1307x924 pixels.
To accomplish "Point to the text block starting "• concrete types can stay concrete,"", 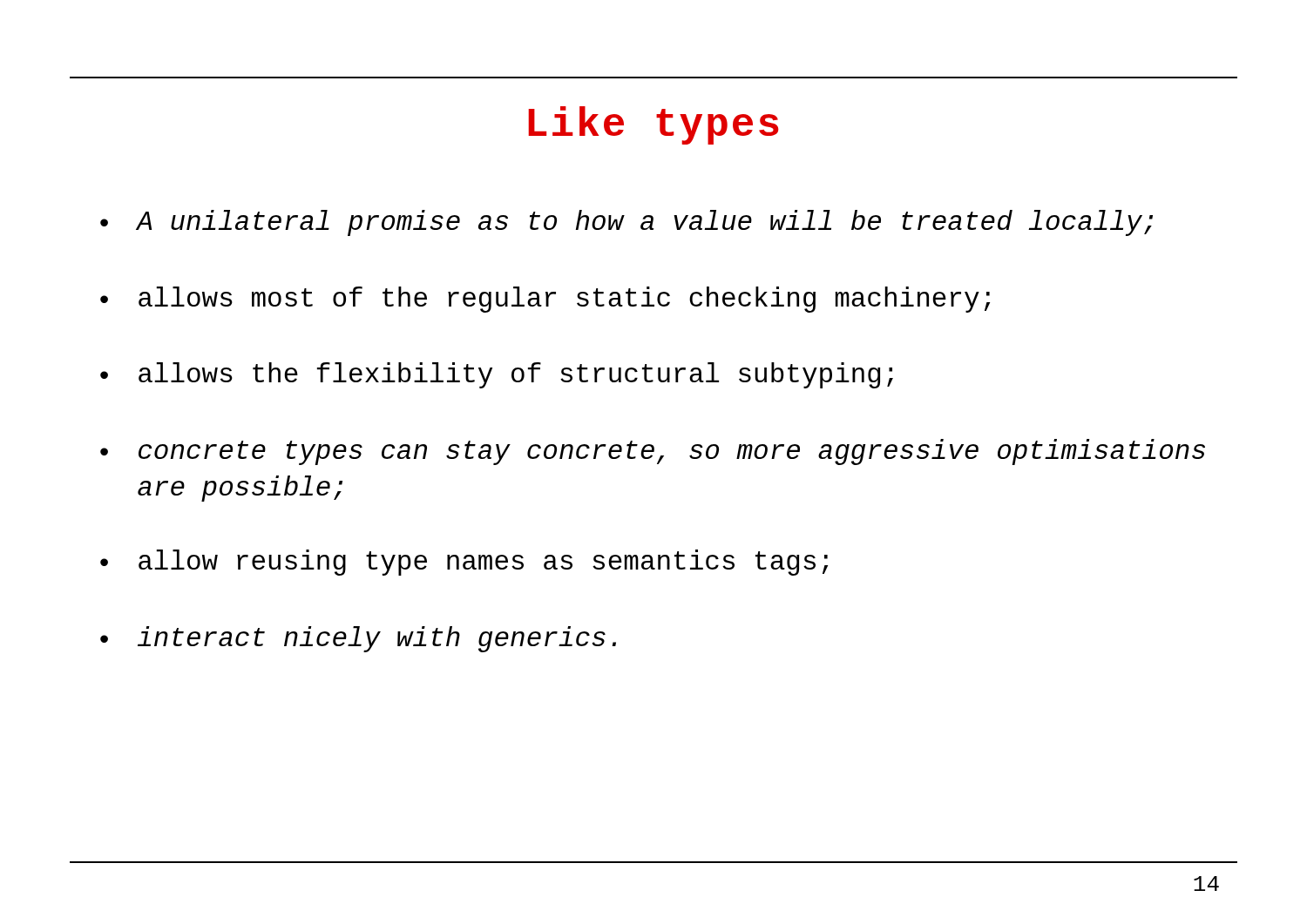I will click(654, 470).
